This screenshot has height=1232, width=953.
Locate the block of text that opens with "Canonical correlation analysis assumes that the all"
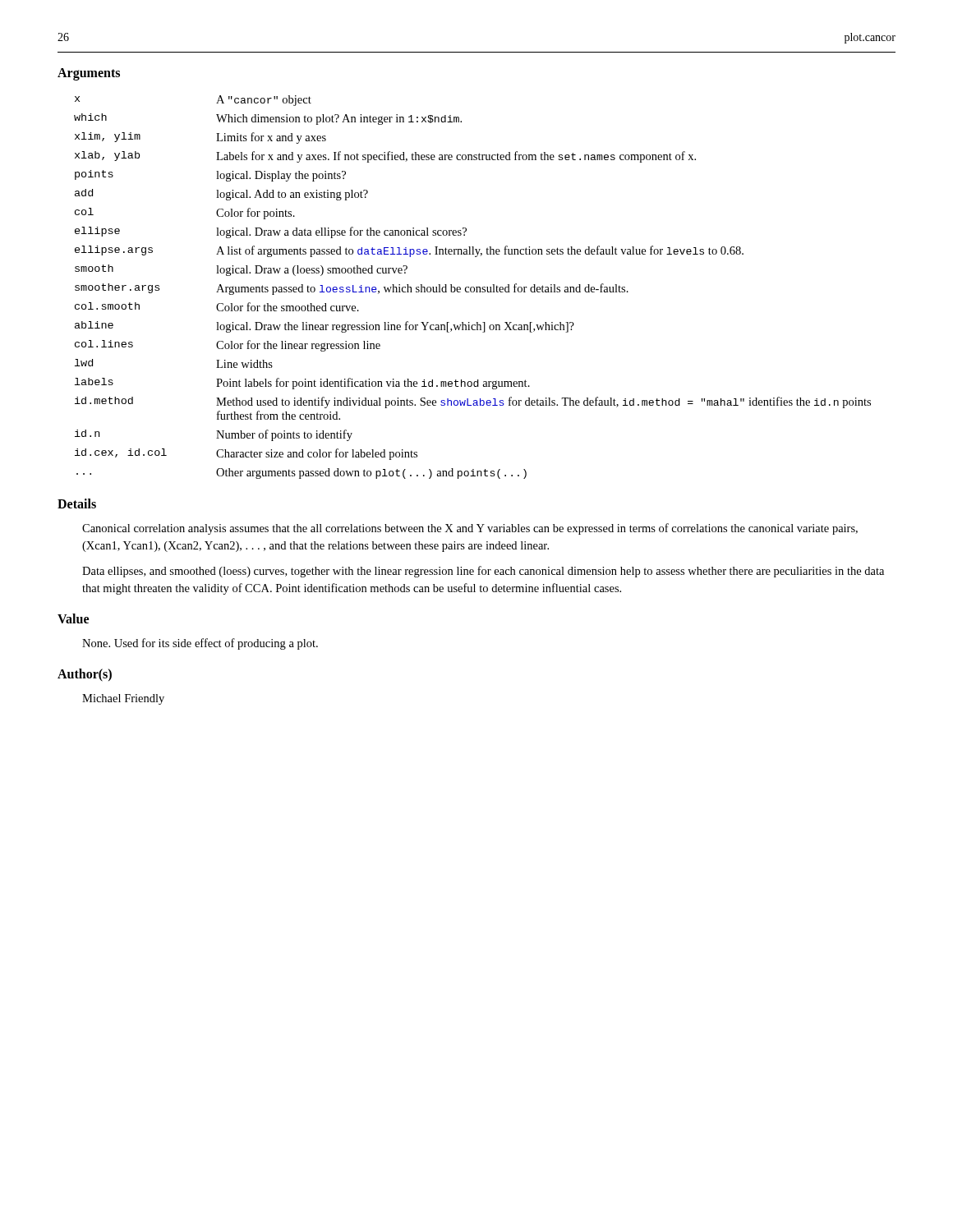470,537
